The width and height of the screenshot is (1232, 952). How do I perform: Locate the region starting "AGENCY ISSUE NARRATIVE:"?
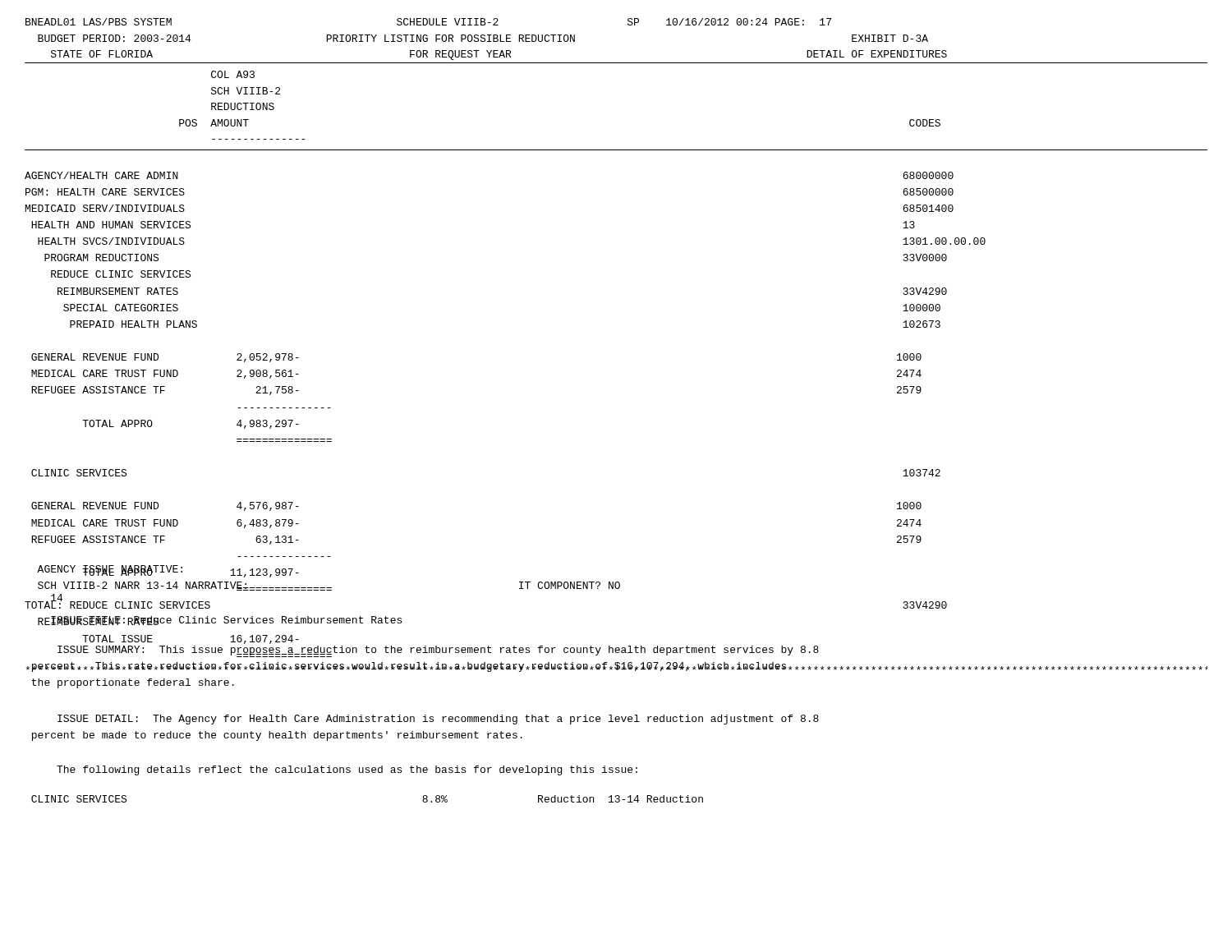click(105, 570)
